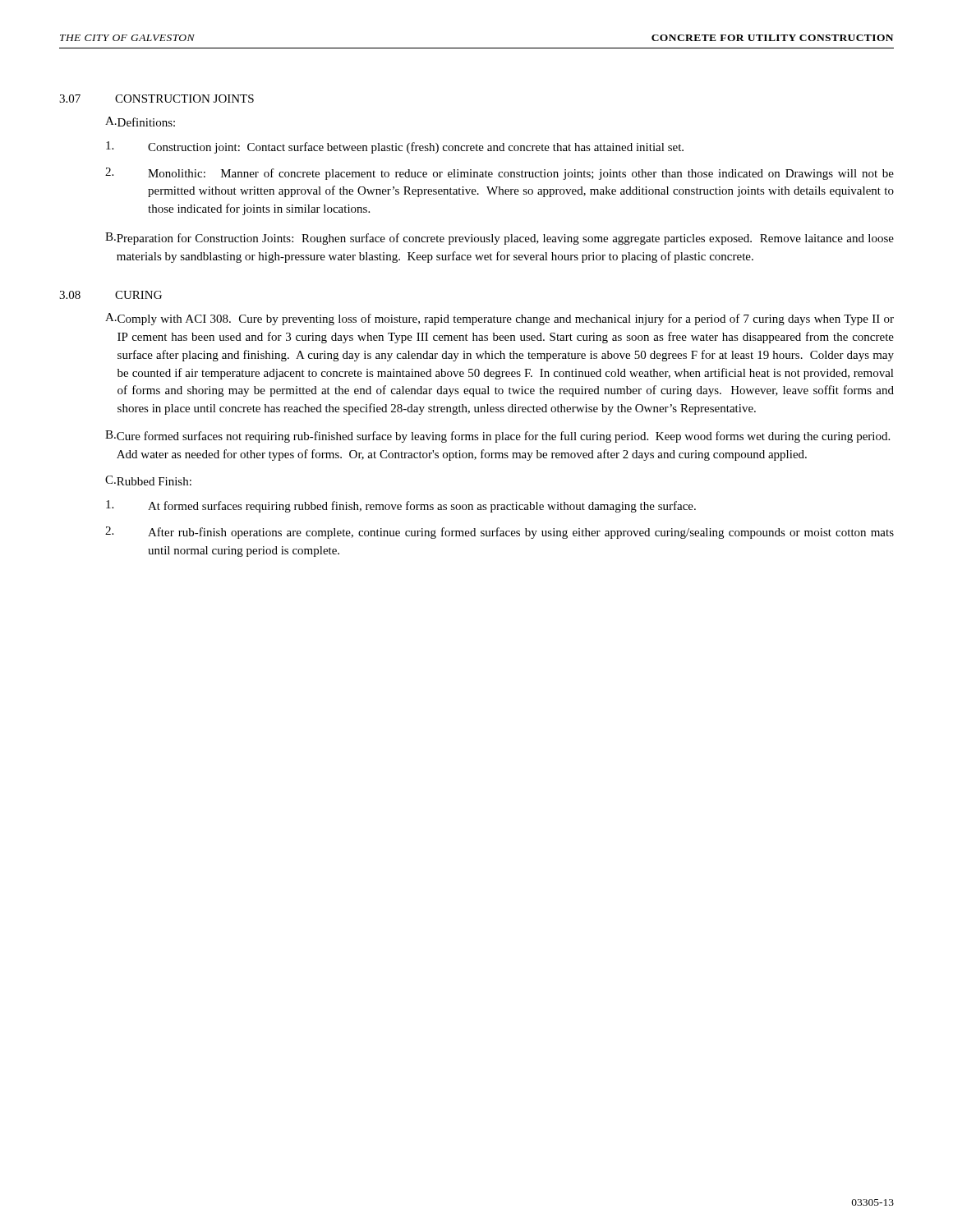Screen dimensions: 1232x953
Task: Click where it says "3.08 CURING"
Action: click(x=111, y=295)
